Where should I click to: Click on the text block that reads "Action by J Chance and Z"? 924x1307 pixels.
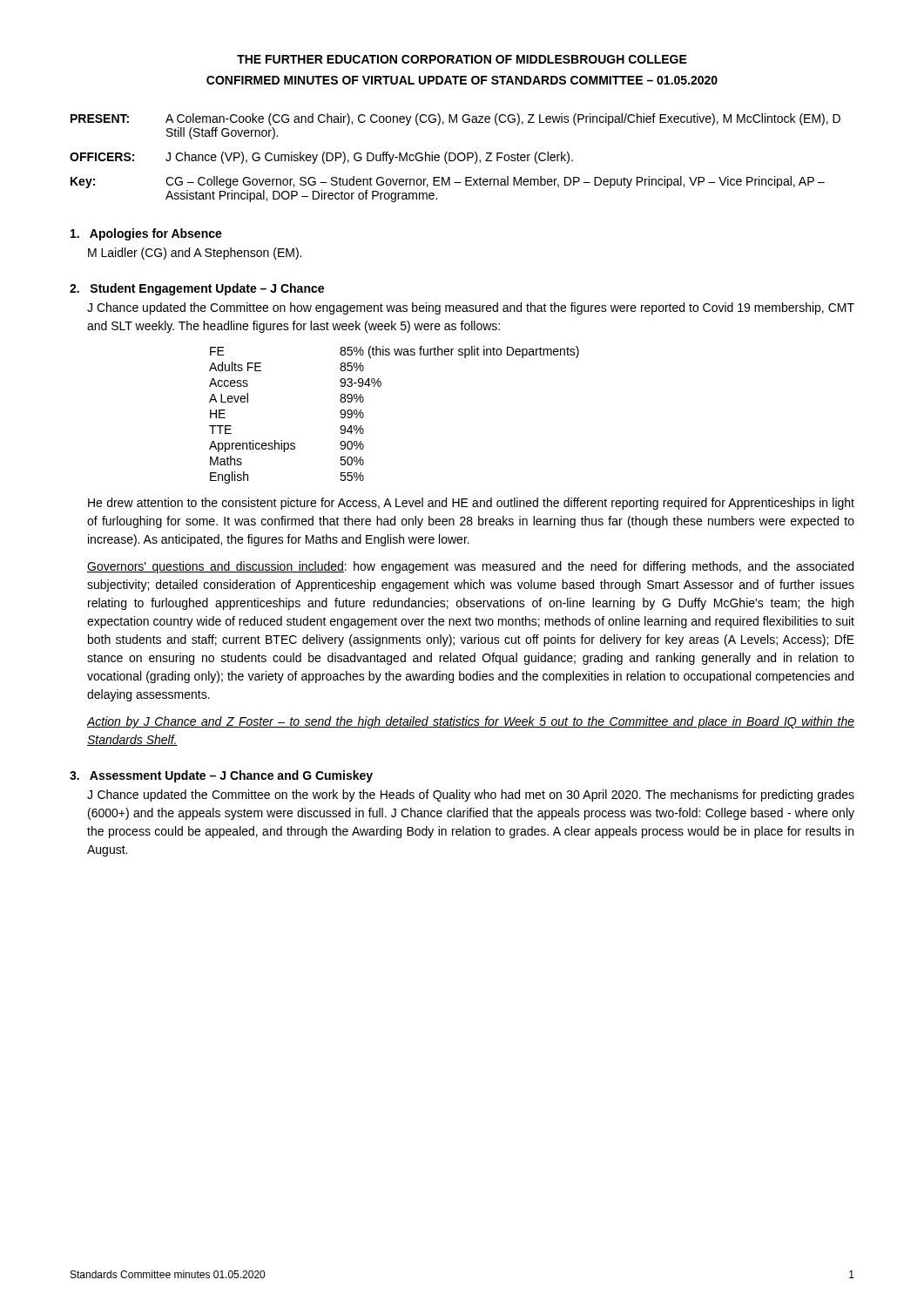pos(471,731)
